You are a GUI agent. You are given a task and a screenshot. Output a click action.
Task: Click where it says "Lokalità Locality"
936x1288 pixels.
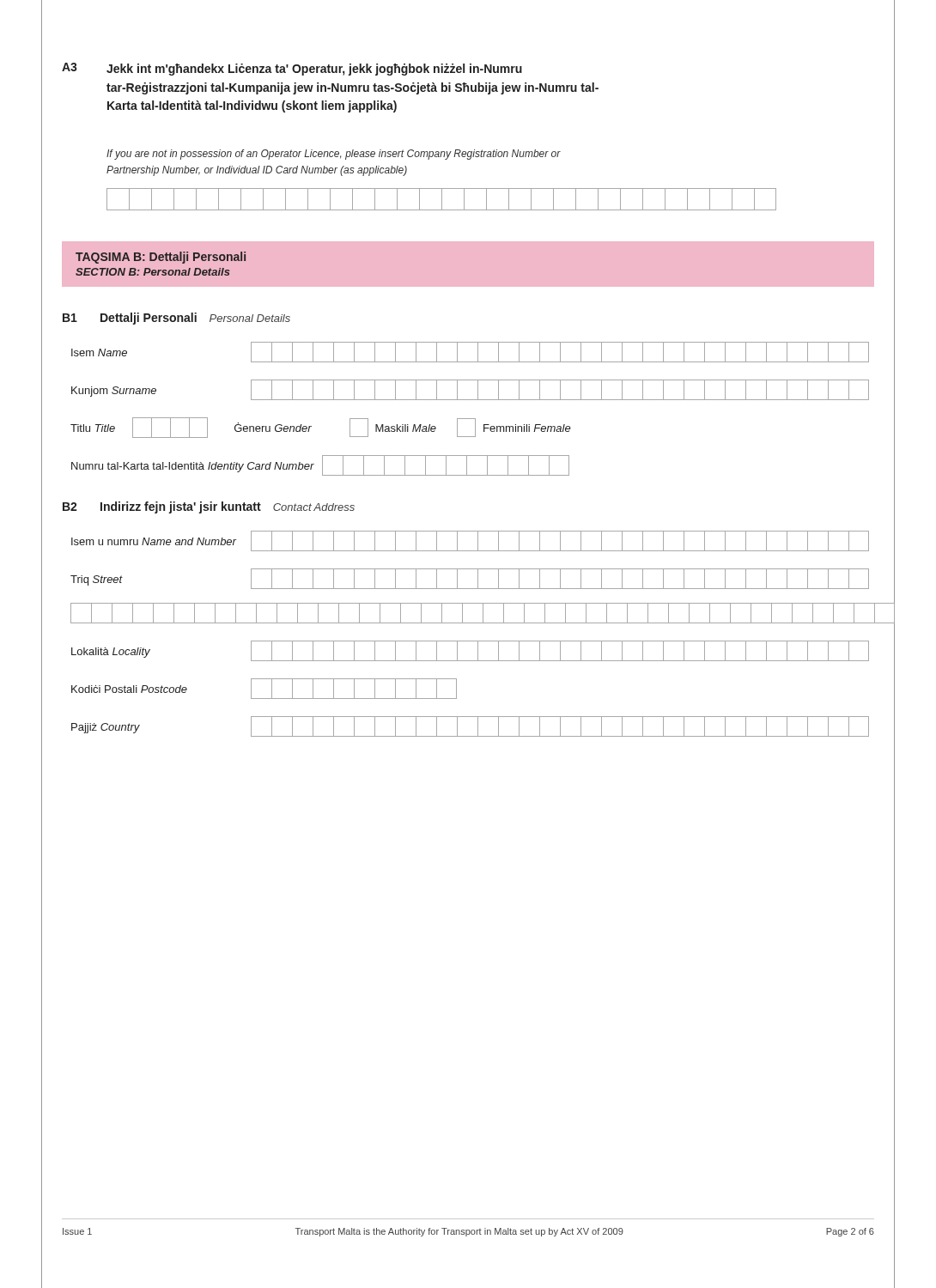pyautogui.click(x=472, y=651)
